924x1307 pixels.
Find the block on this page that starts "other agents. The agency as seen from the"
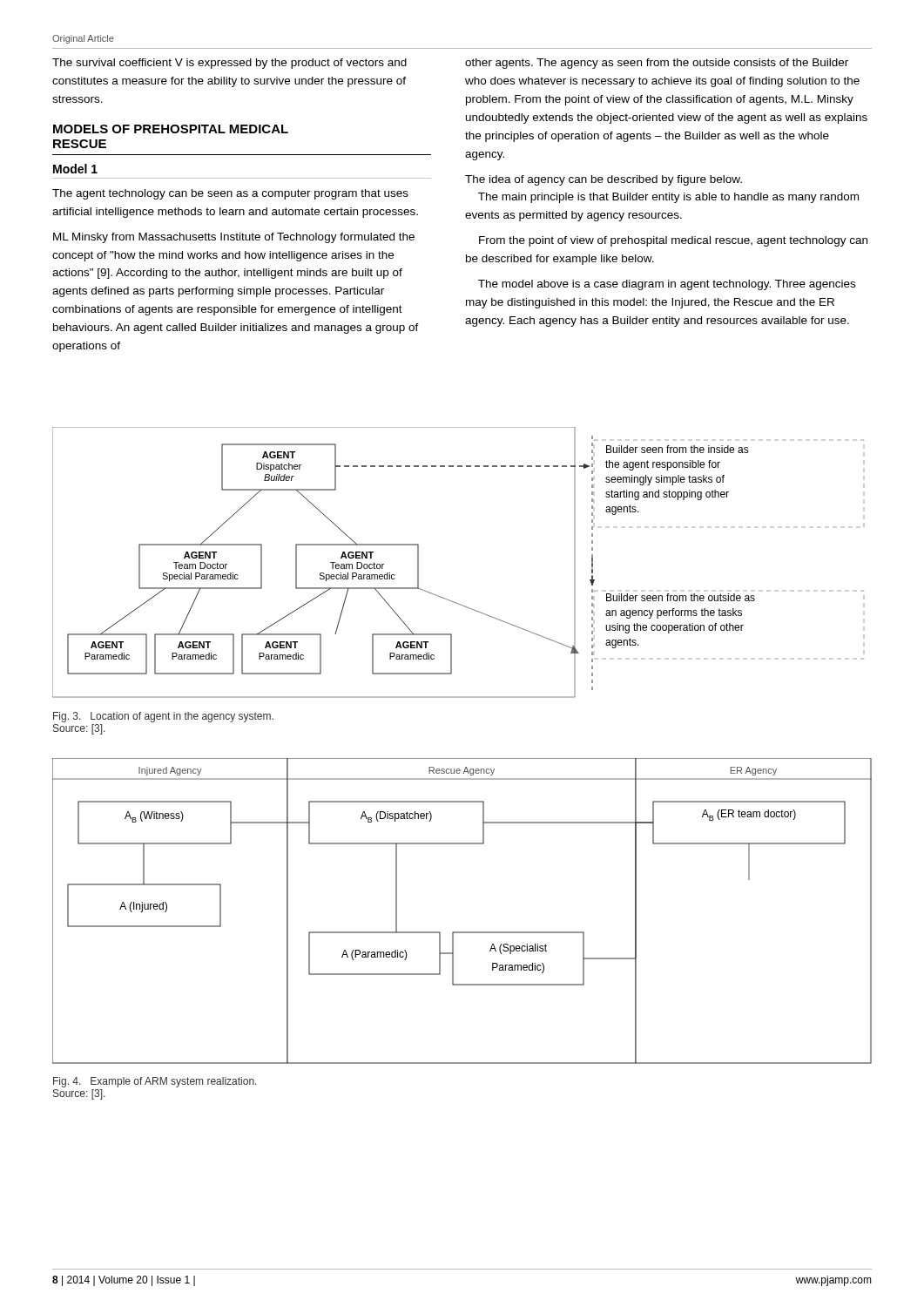tap(666, 108)
